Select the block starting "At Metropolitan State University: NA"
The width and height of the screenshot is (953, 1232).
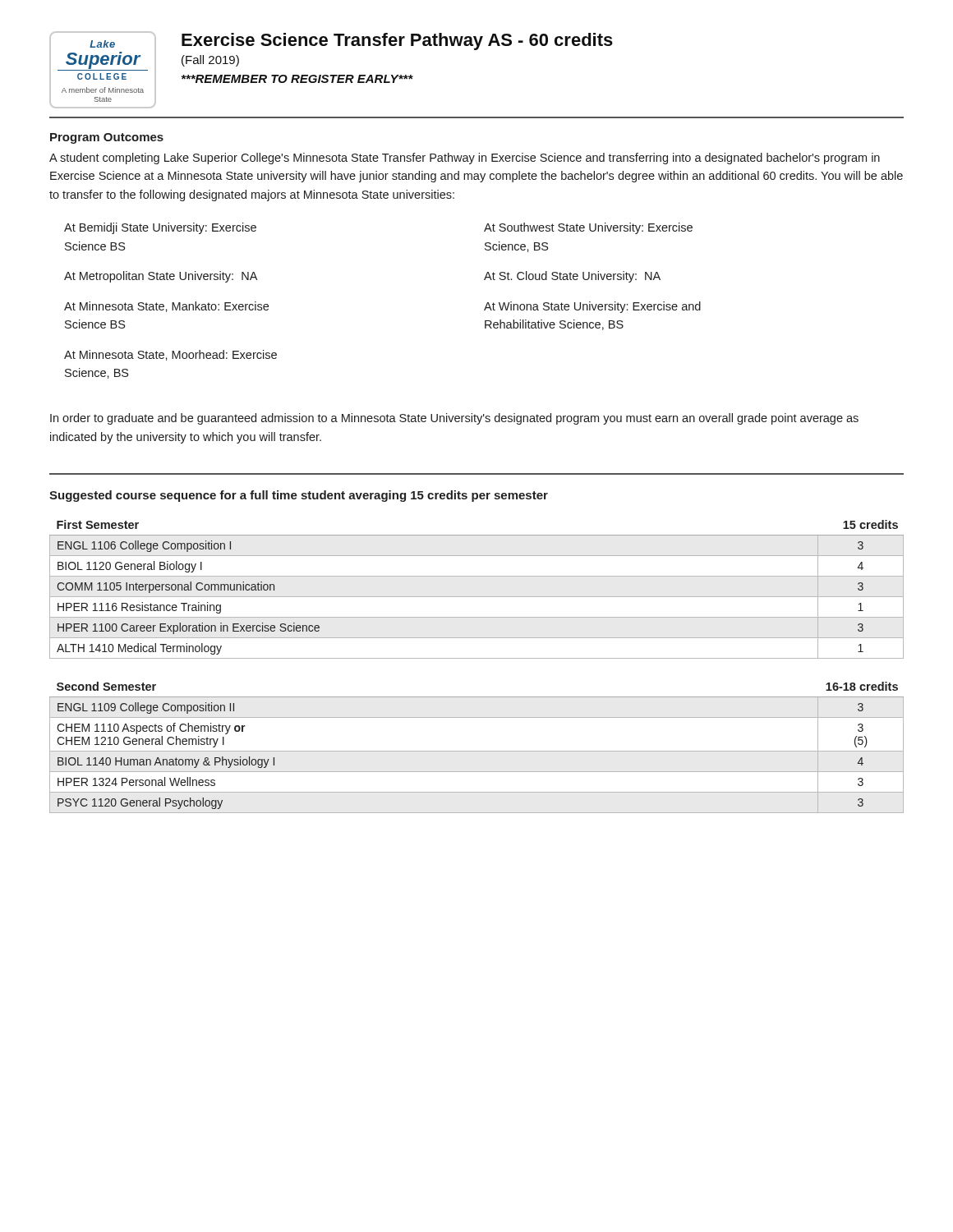point(161,276)
